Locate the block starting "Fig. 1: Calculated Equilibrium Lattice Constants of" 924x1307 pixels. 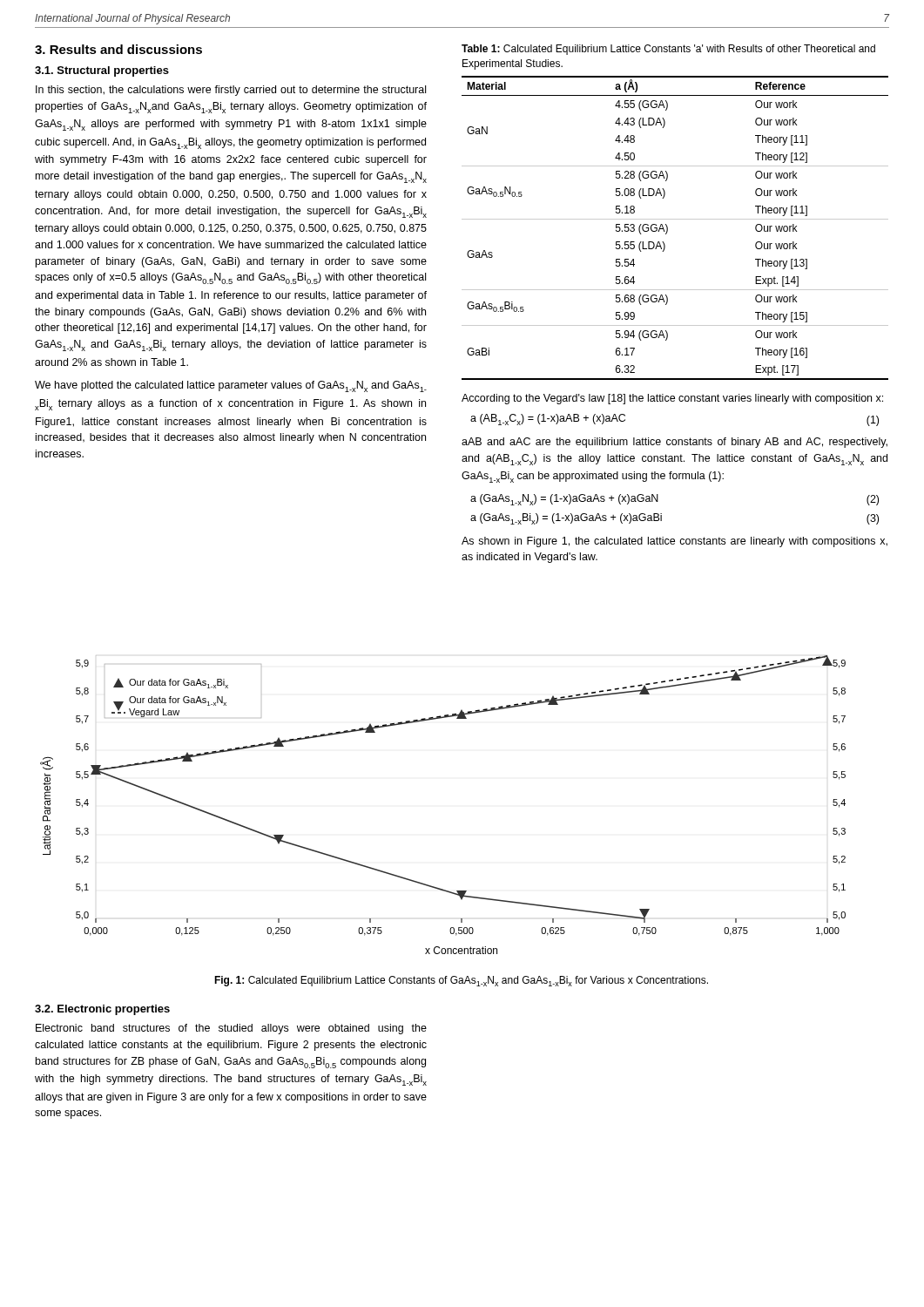coord(462,981)
